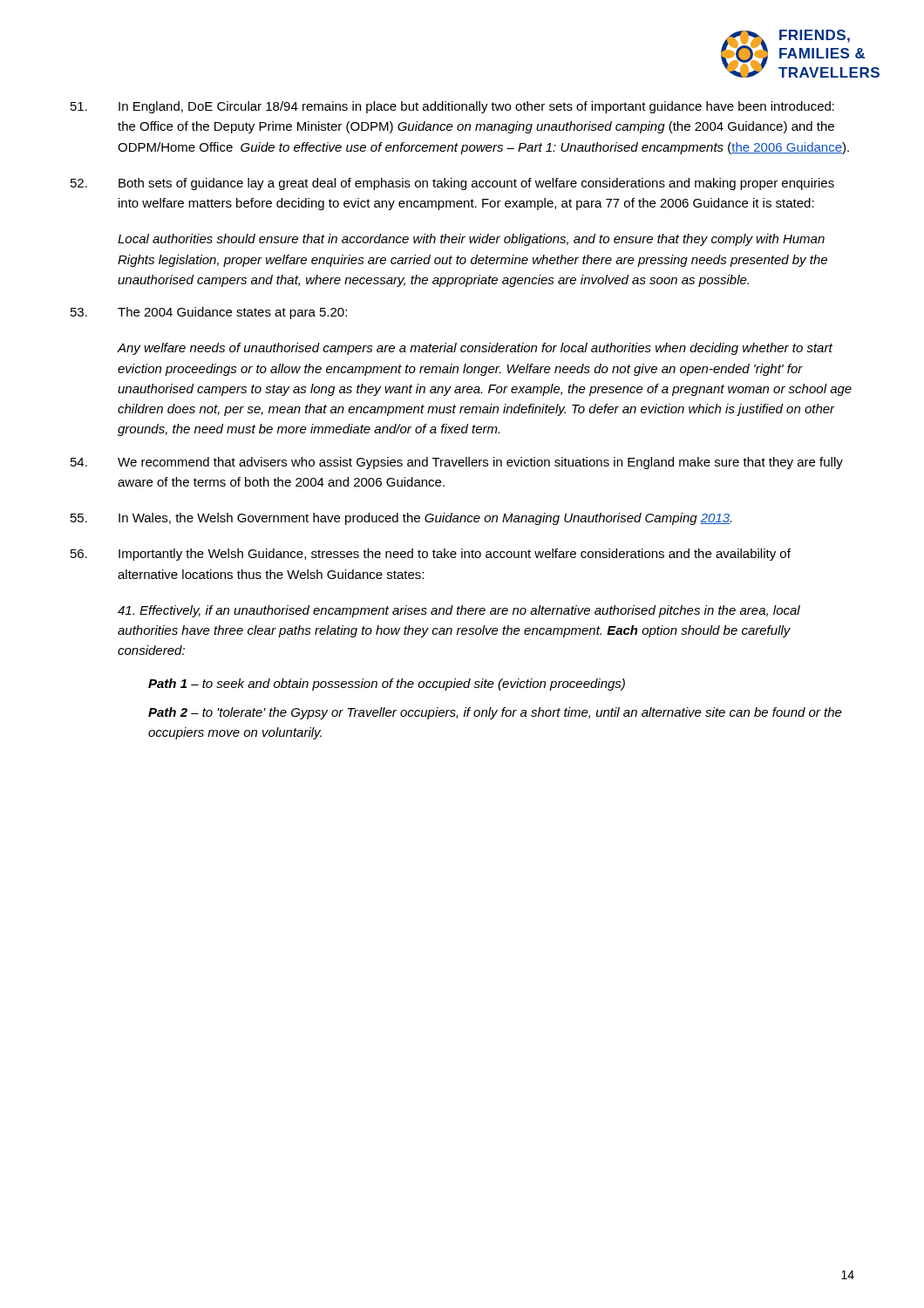Click the passage that begins "Effectively, if an unauthorised"
The height and width of the screenshot is (1308, 924).
click(459, 630)
